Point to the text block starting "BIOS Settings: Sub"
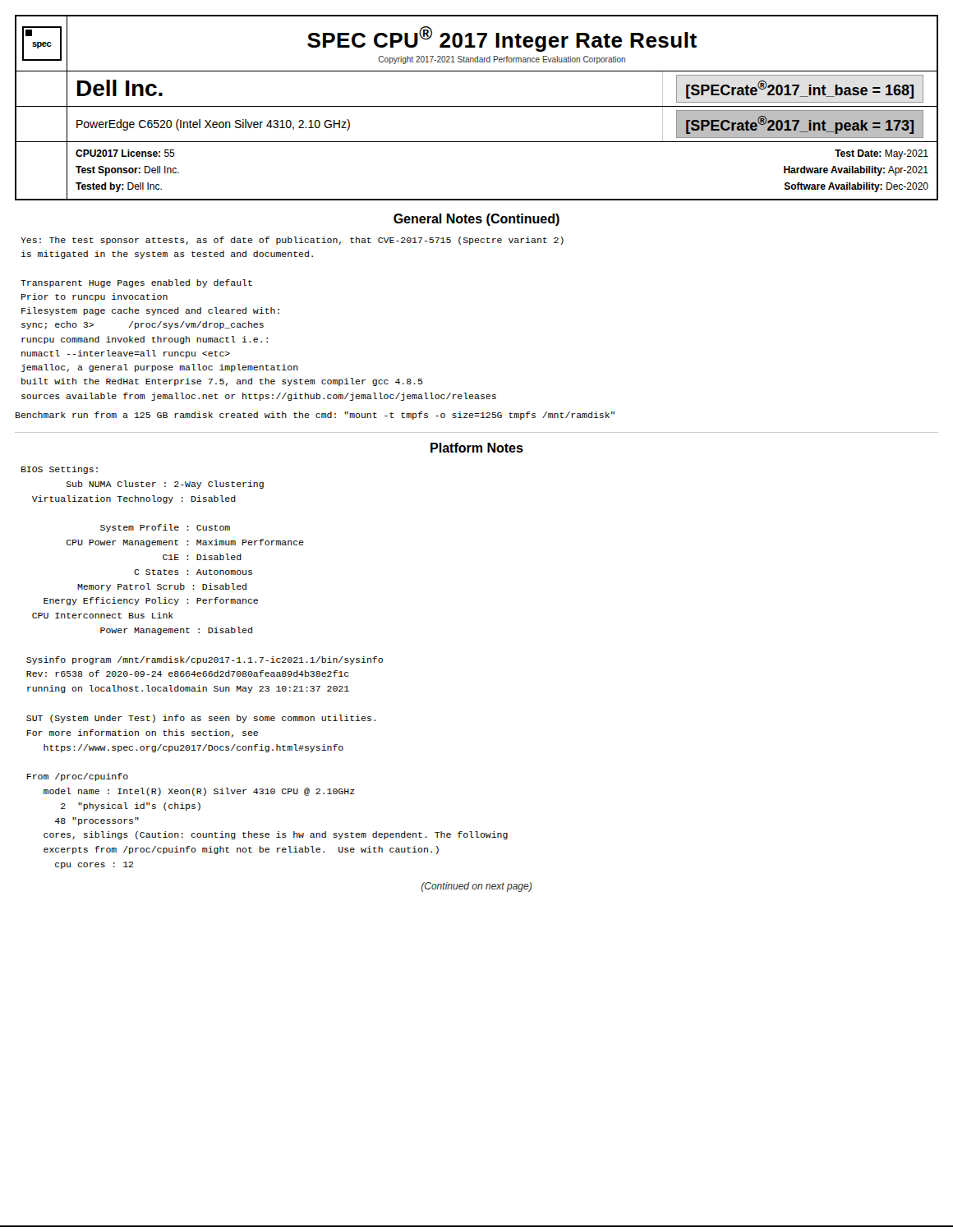The image size is (953, 1232). 60,470
